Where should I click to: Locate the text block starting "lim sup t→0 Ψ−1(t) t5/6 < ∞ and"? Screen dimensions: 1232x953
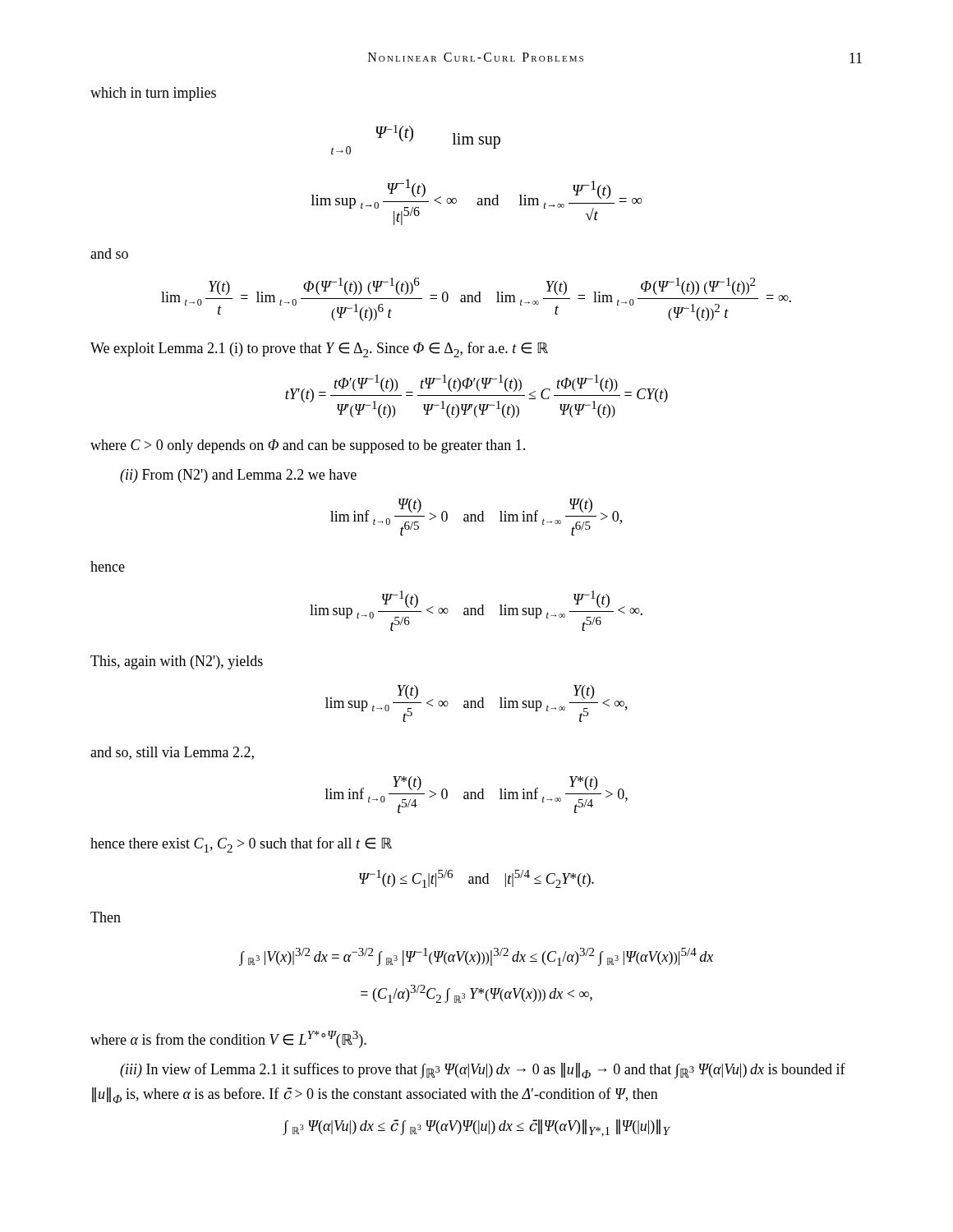(x=476, y=611)
